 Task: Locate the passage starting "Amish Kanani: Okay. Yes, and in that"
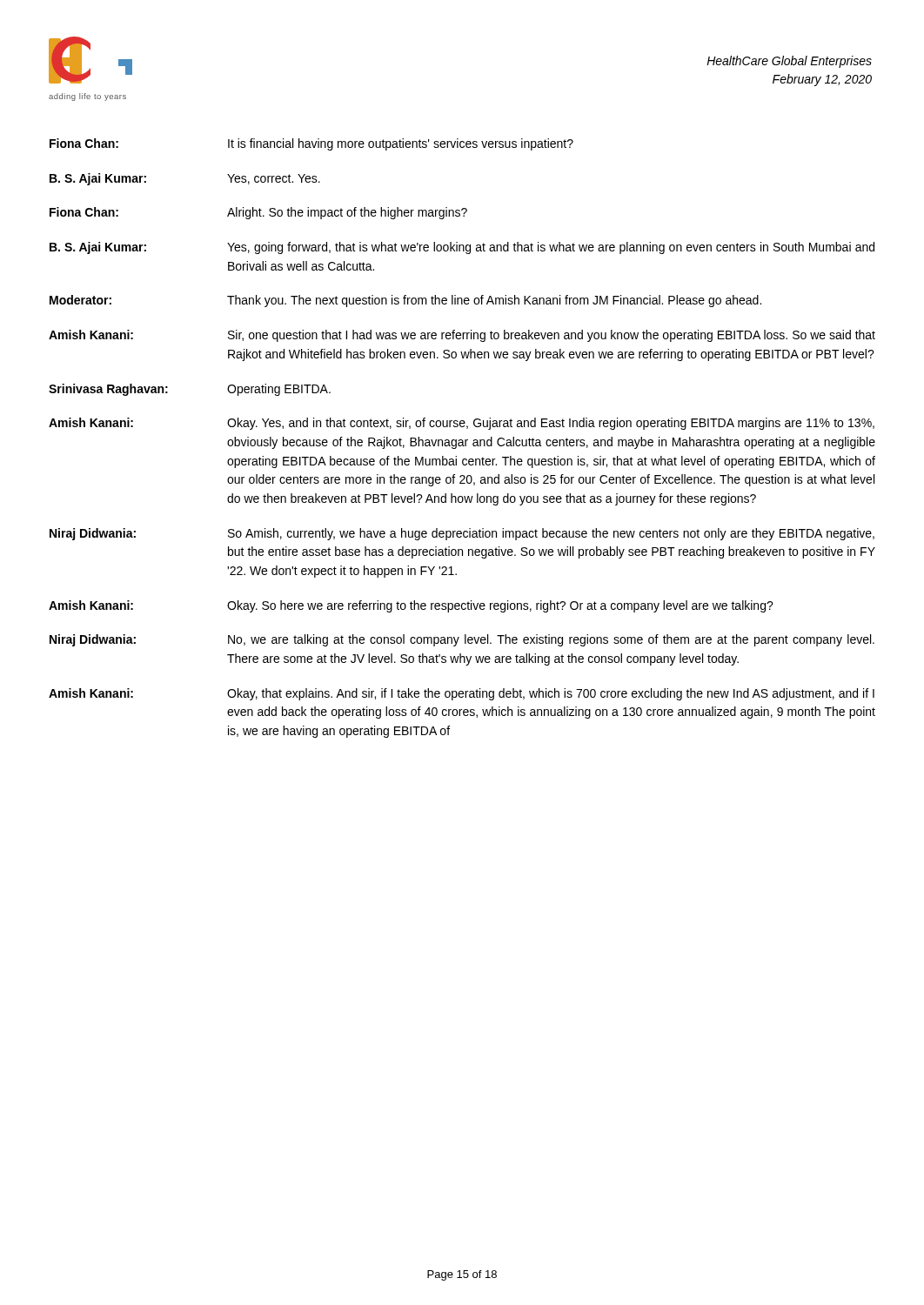[x=462, y=462]
